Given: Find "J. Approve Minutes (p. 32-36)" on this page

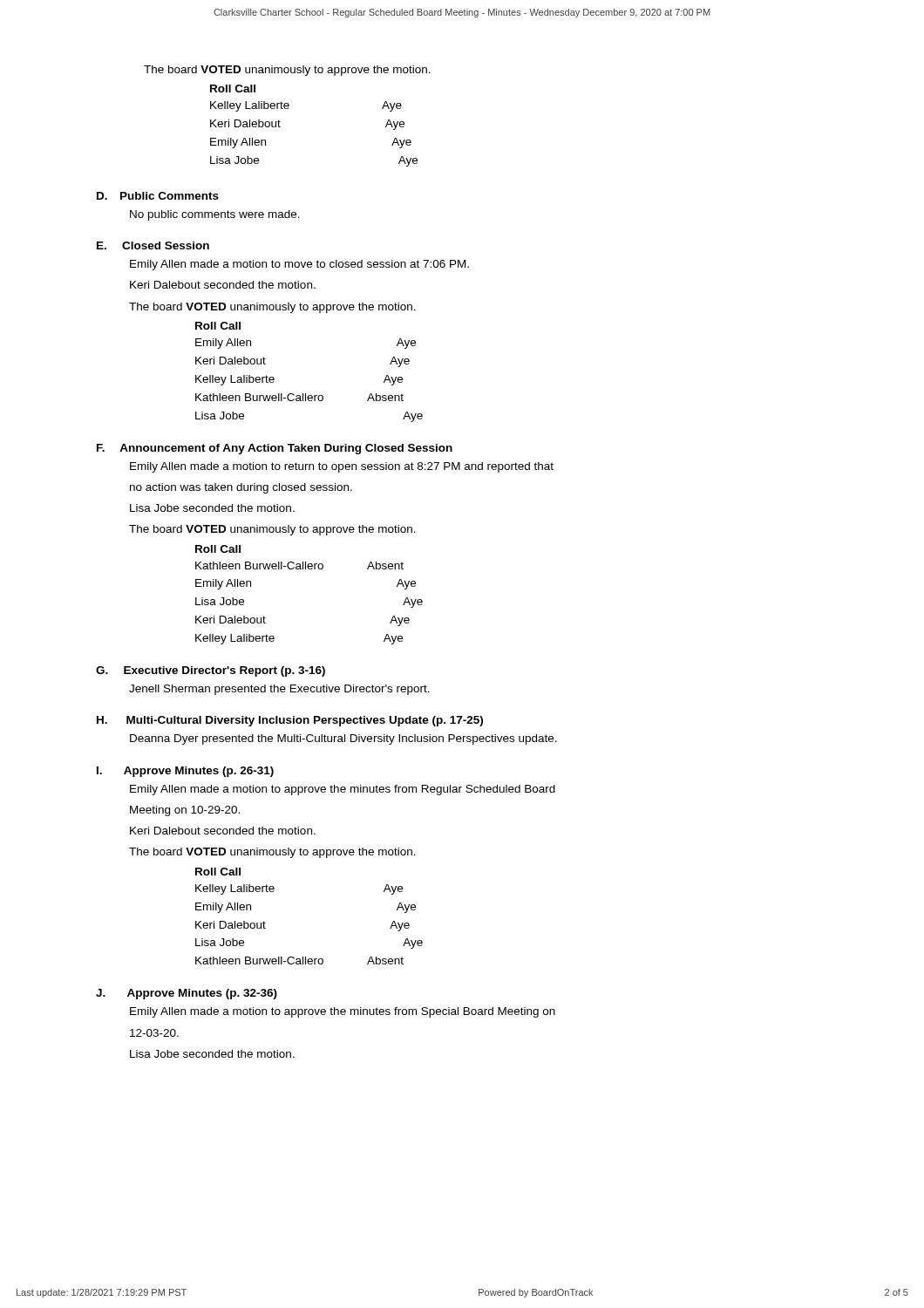Looking at the screenshot, I should [187, 993].
